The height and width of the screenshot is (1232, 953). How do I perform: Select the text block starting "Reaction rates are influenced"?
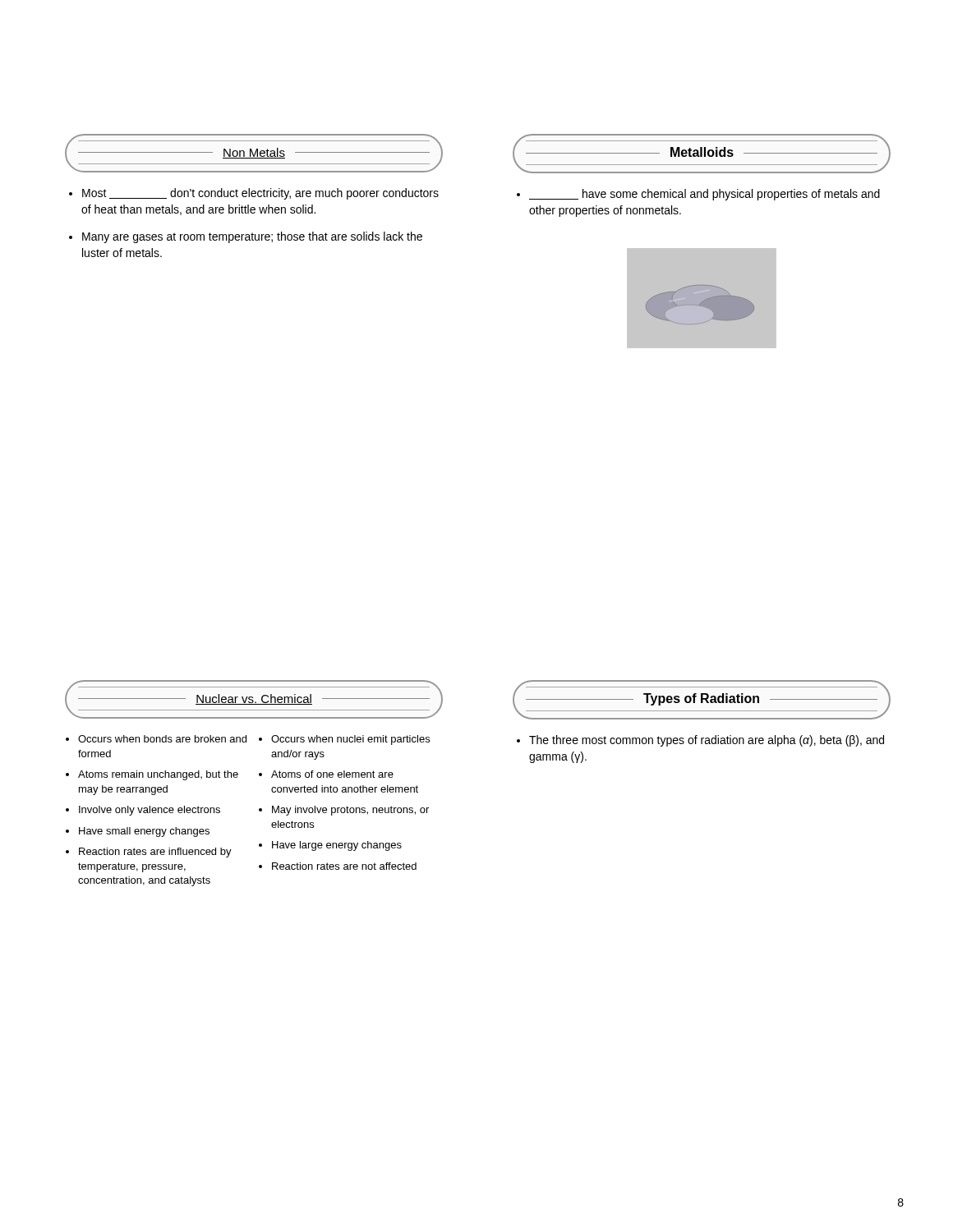pyautogui.click(x=155, y=866)
